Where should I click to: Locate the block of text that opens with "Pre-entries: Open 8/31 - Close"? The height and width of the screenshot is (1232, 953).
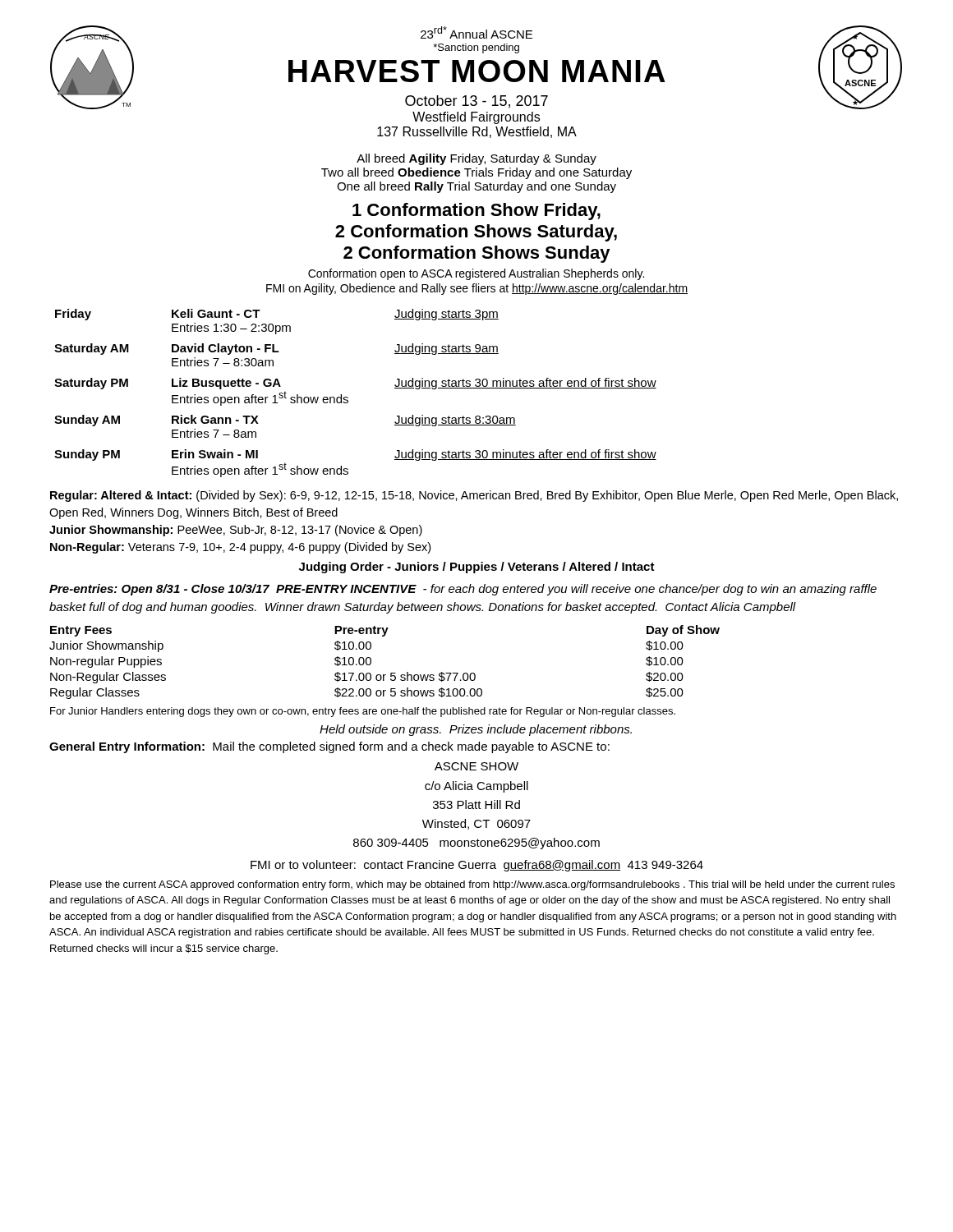click(463, 597)
